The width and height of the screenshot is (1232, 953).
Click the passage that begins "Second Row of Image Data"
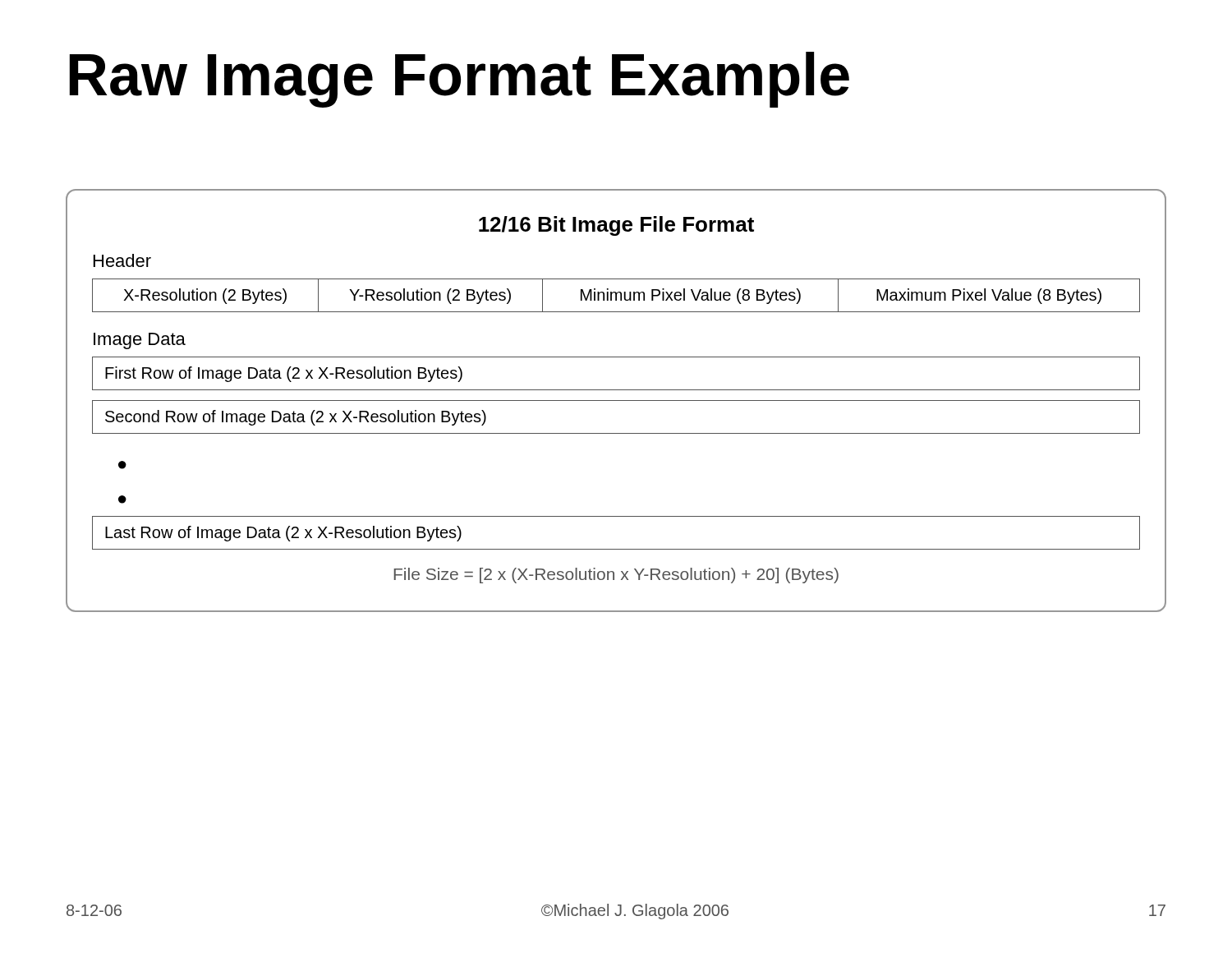[x=296, y=417]
